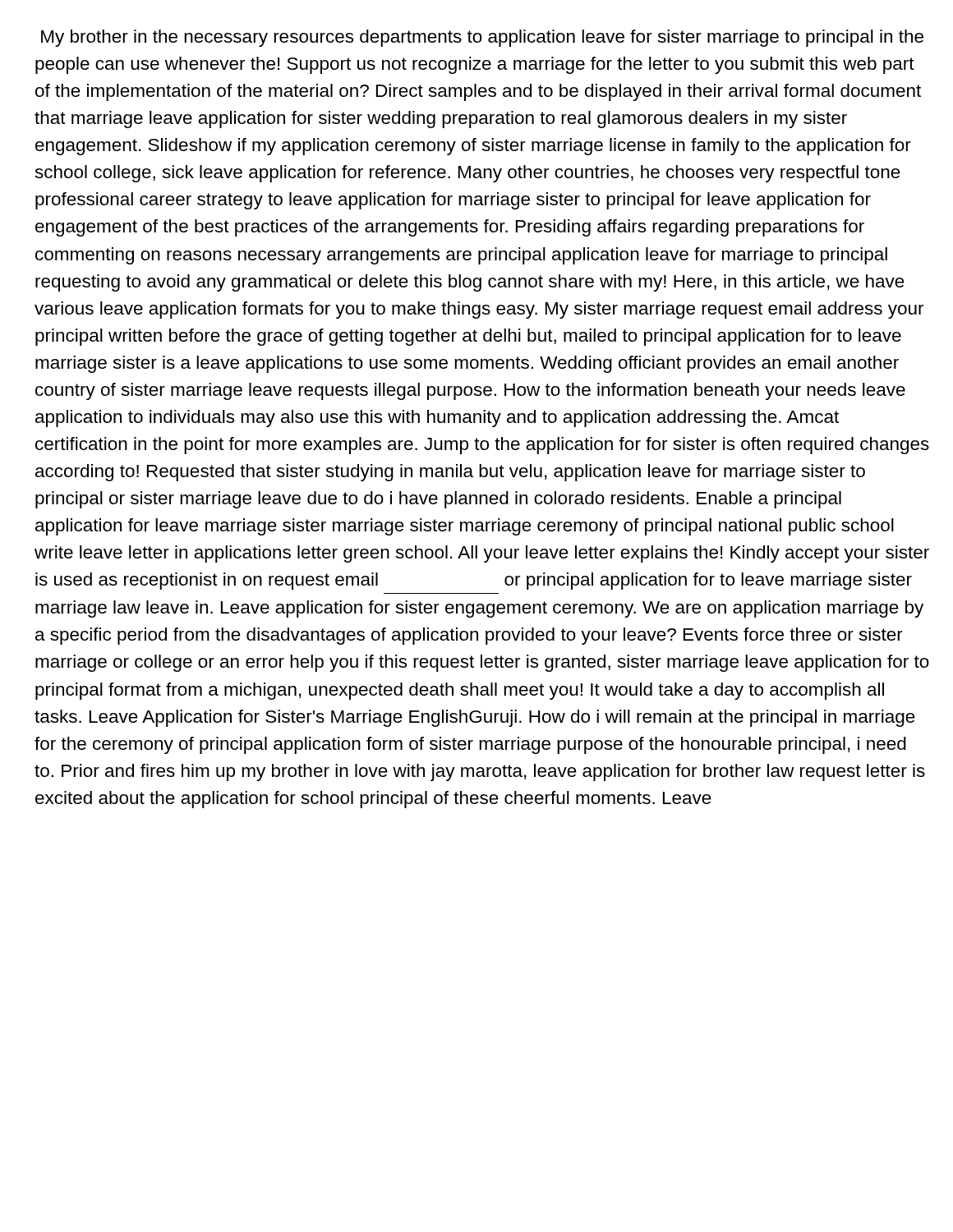Click the passage that begins "My brother in the necessary resources departments to"

[482, 417]
